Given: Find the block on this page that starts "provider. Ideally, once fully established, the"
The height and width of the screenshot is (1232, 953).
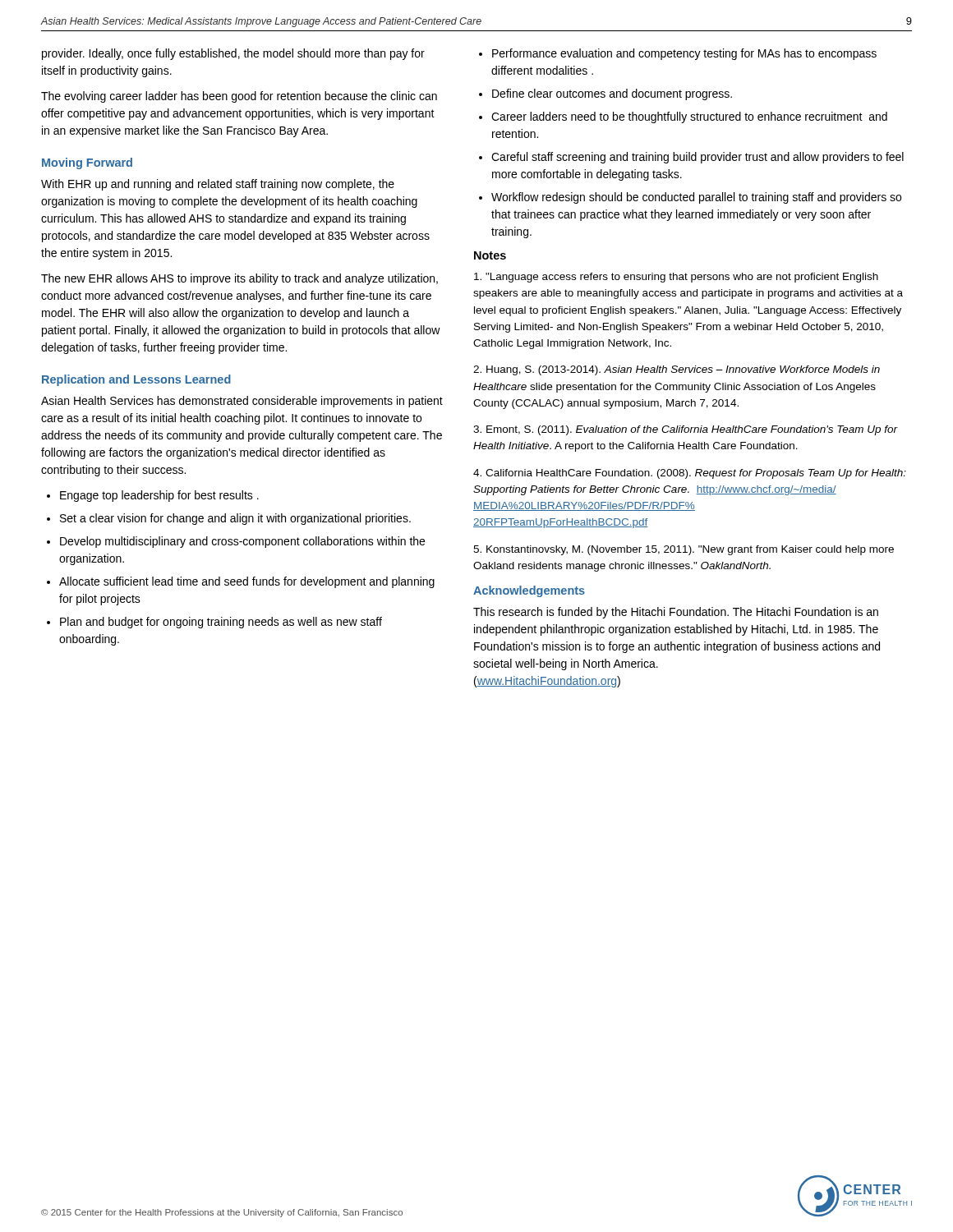Looking at the screenshot, I should (x=242, y=62).
